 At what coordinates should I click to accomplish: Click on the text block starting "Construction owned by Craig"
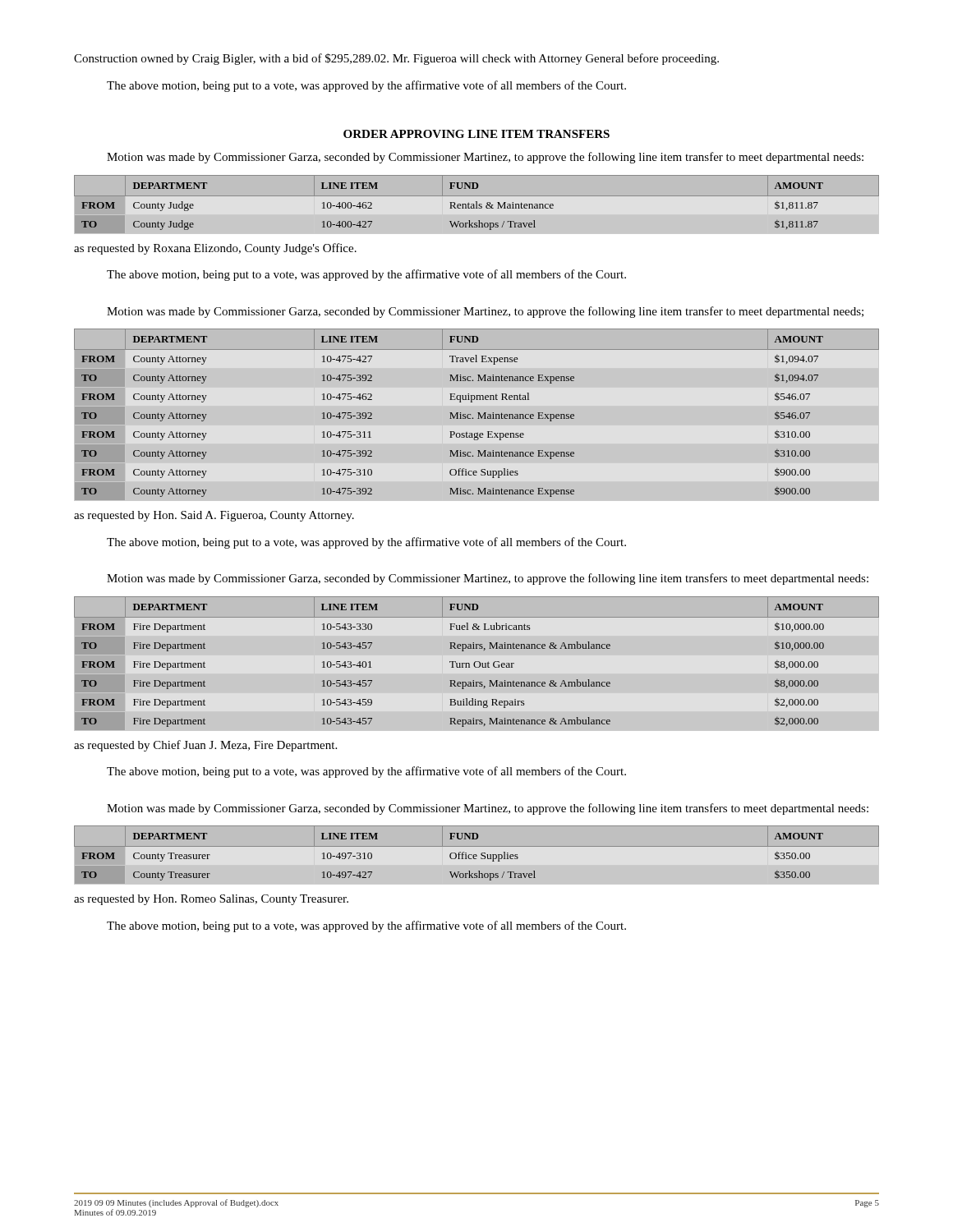476,59
